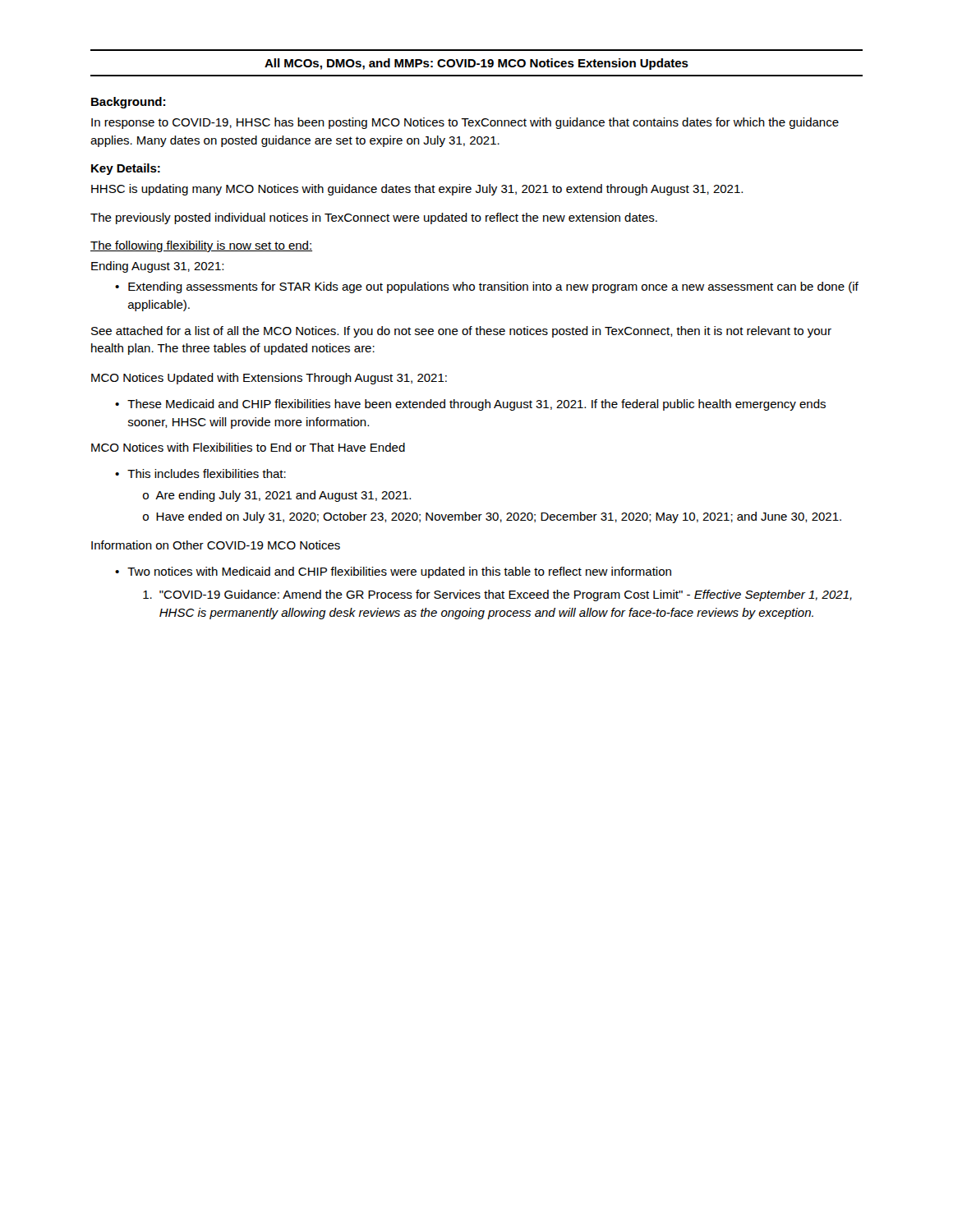The image size is (953, 1232).
Task: Click the passage that begins "MCO Notices Updated with Extensions Through August"
Action: (x=269, y=377)
